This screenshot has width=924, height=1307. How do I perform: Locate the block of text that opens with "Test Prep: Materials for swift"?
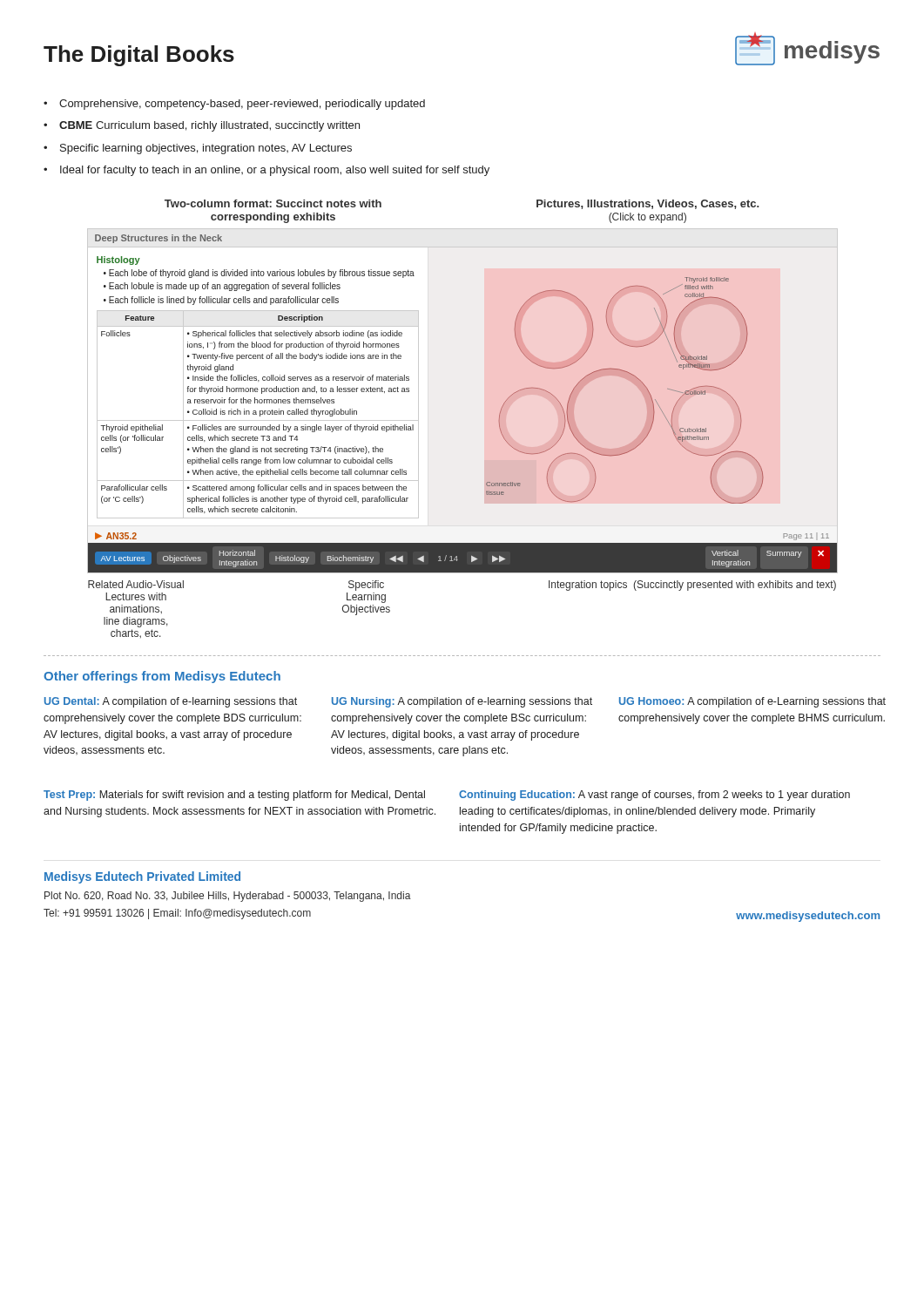click(240, 803)
